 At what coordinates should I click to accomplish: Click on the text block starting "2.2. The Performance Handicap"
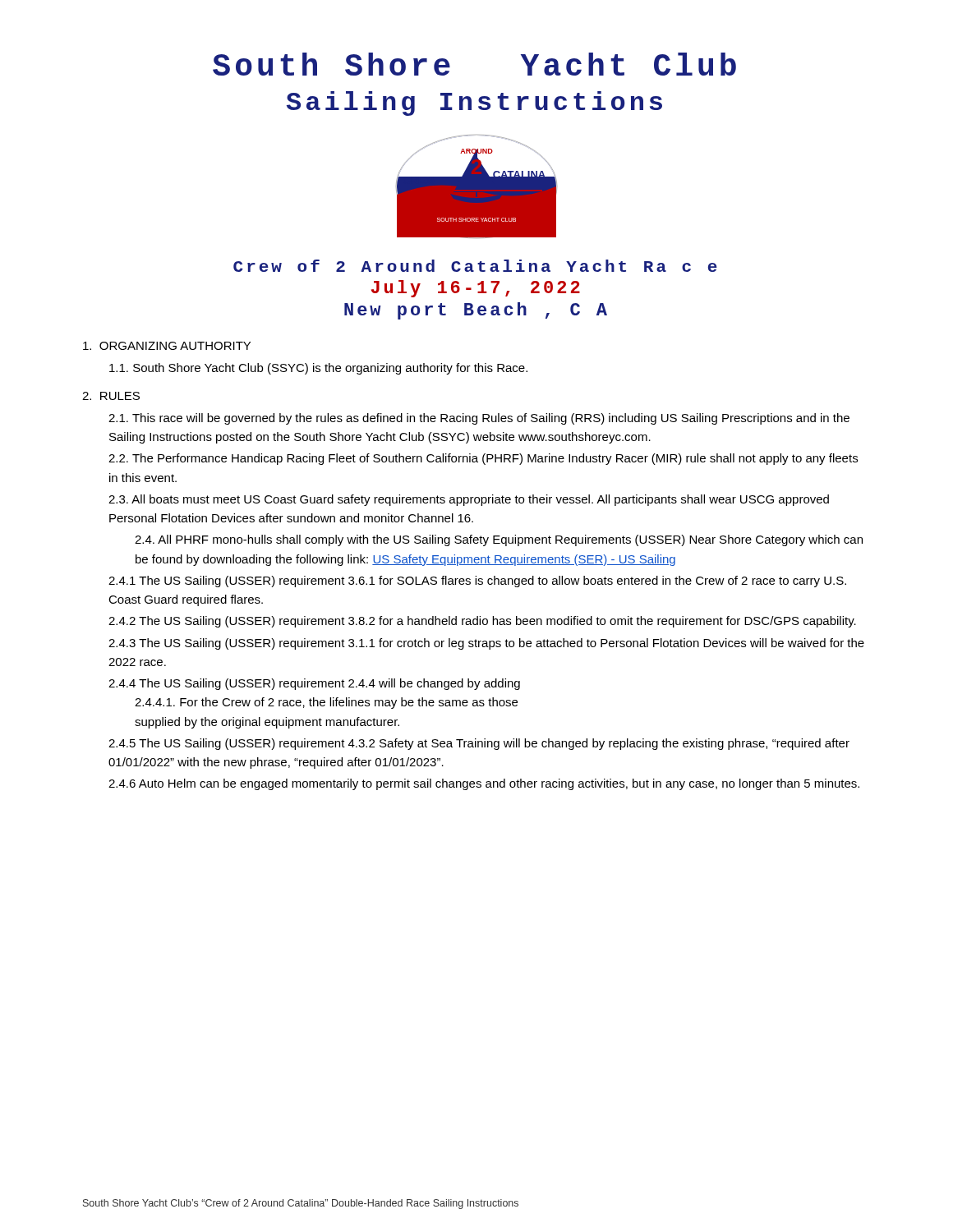click(483, 468)
